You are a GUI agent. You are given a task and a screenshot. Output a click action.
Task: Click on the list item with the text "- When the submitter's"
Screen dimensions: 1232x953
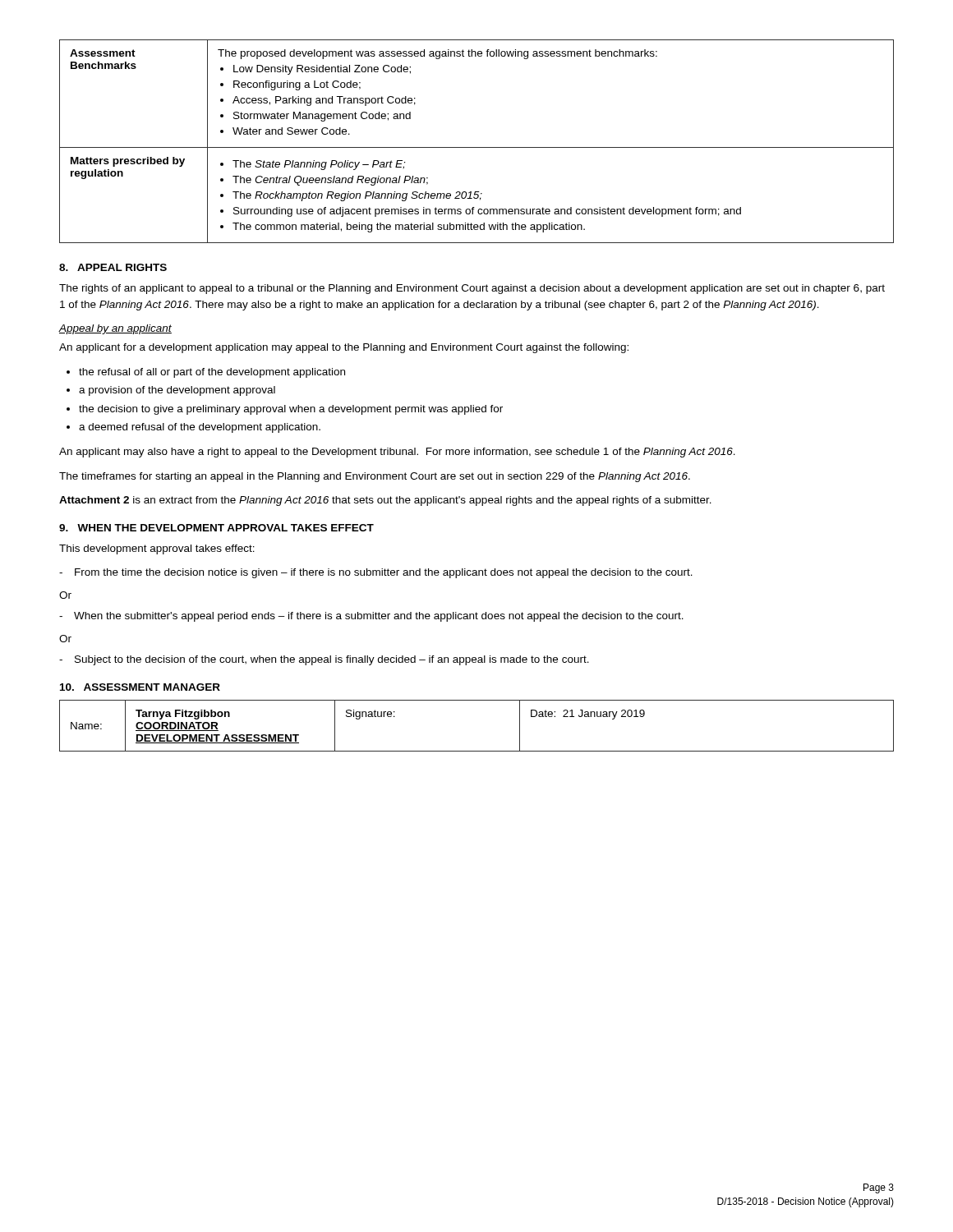[476, 616]
